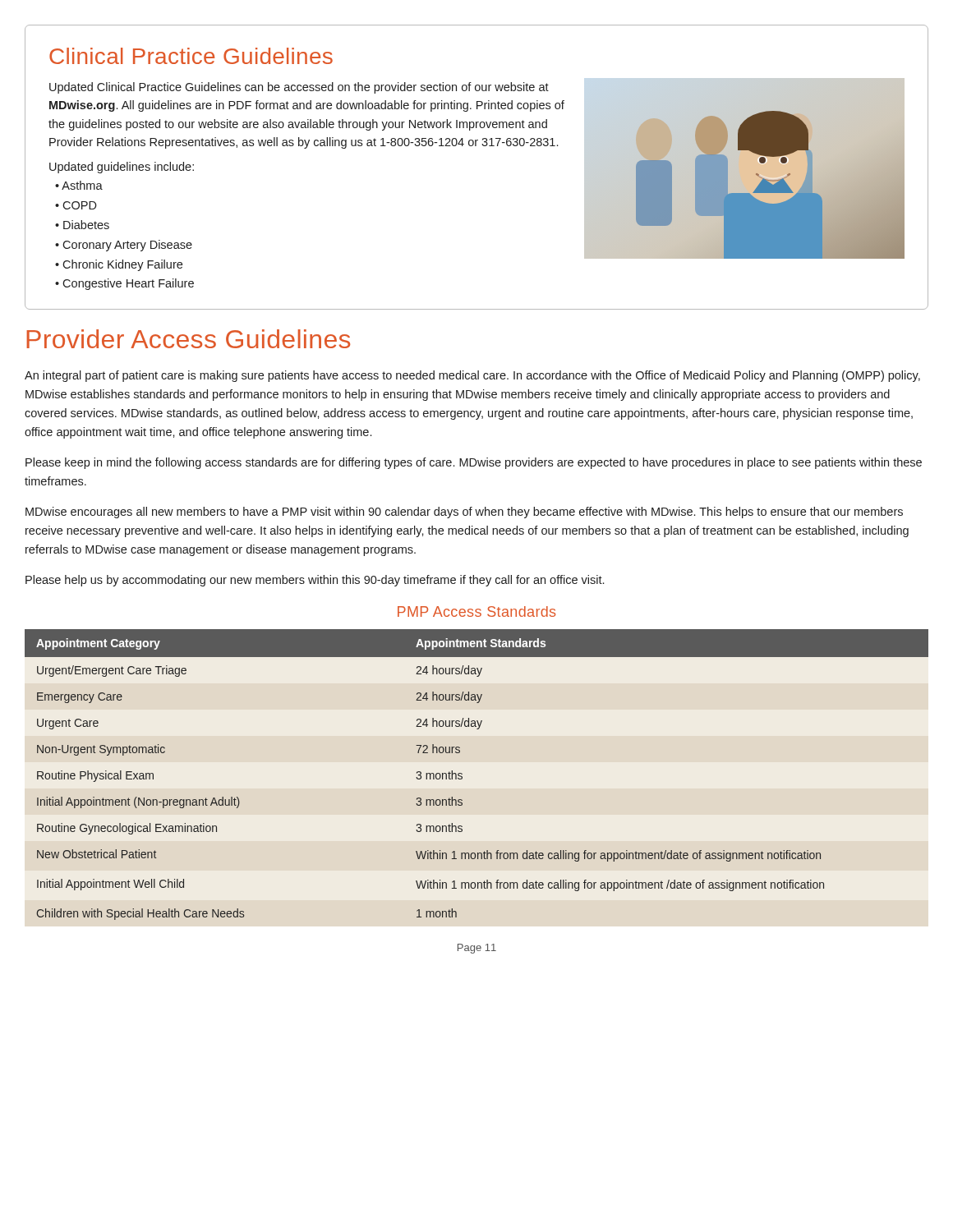This screenshot has width=953, height=1232.
Task: Point to the region starting "• COPD"
Action: tap(76, 205)
